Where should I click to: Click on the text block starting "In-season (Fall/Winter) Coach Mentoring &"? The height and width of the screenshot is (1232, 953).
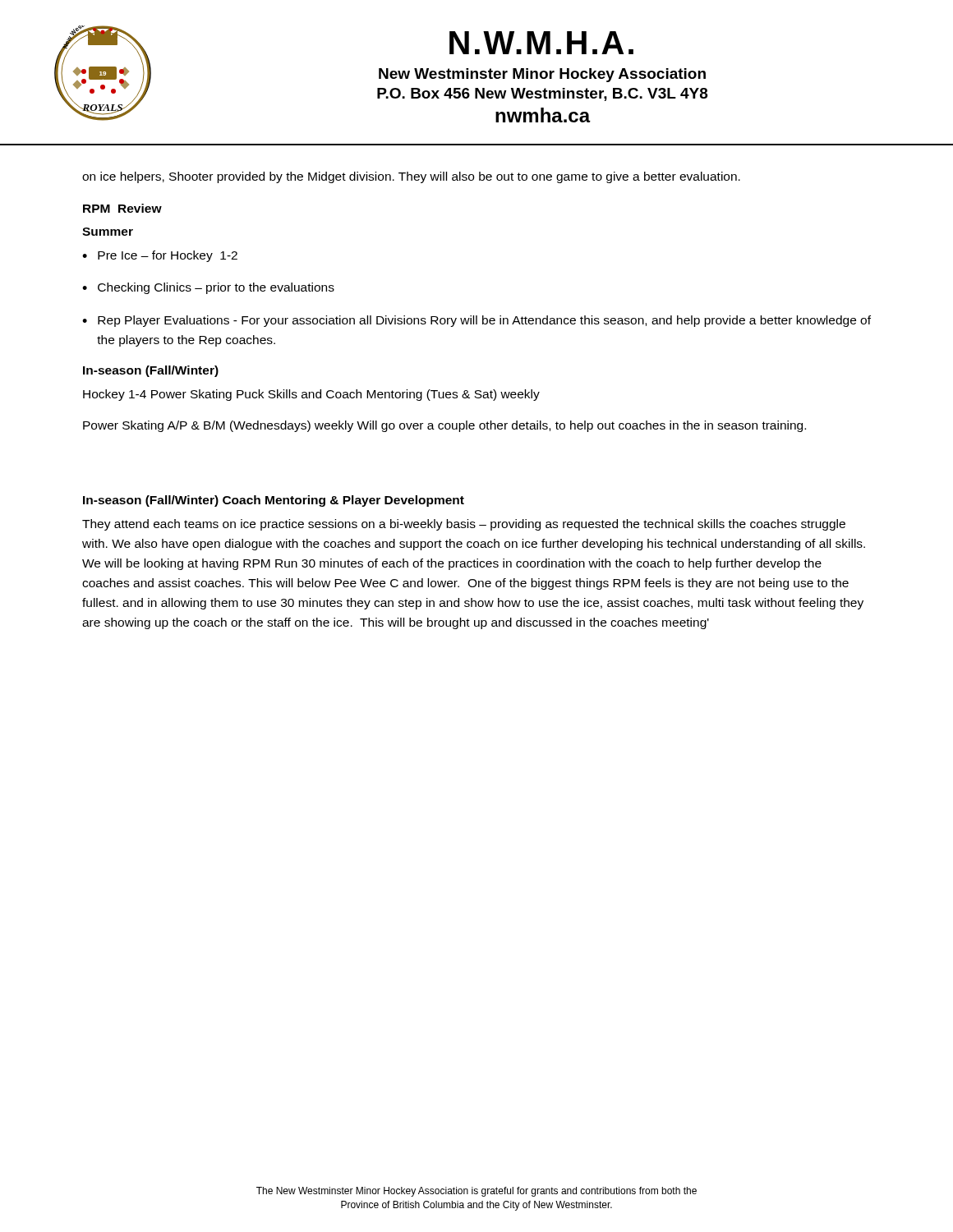coord(274,501)
